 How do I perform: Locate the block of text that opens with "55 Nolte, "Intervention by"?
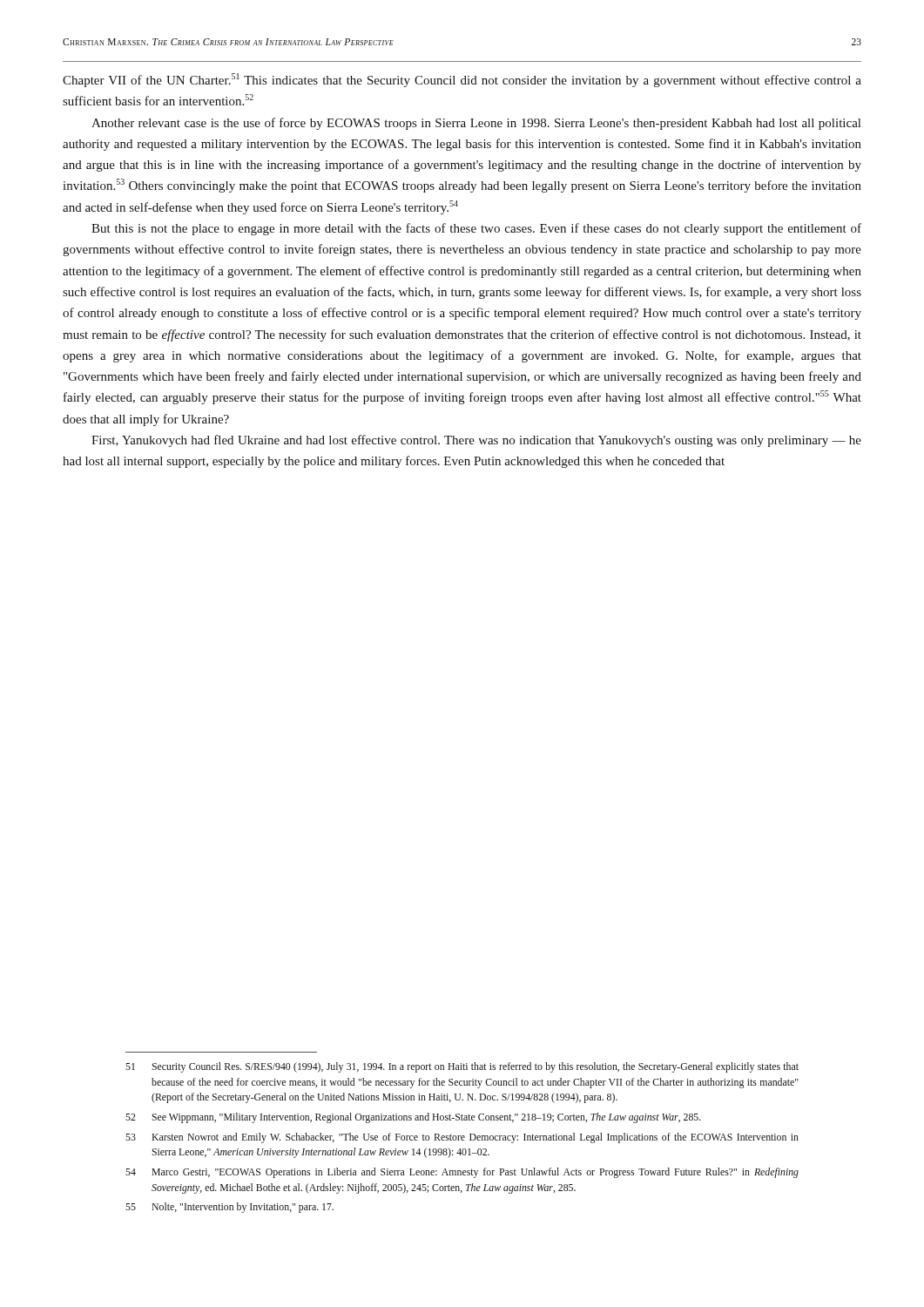coord(229,1208)
